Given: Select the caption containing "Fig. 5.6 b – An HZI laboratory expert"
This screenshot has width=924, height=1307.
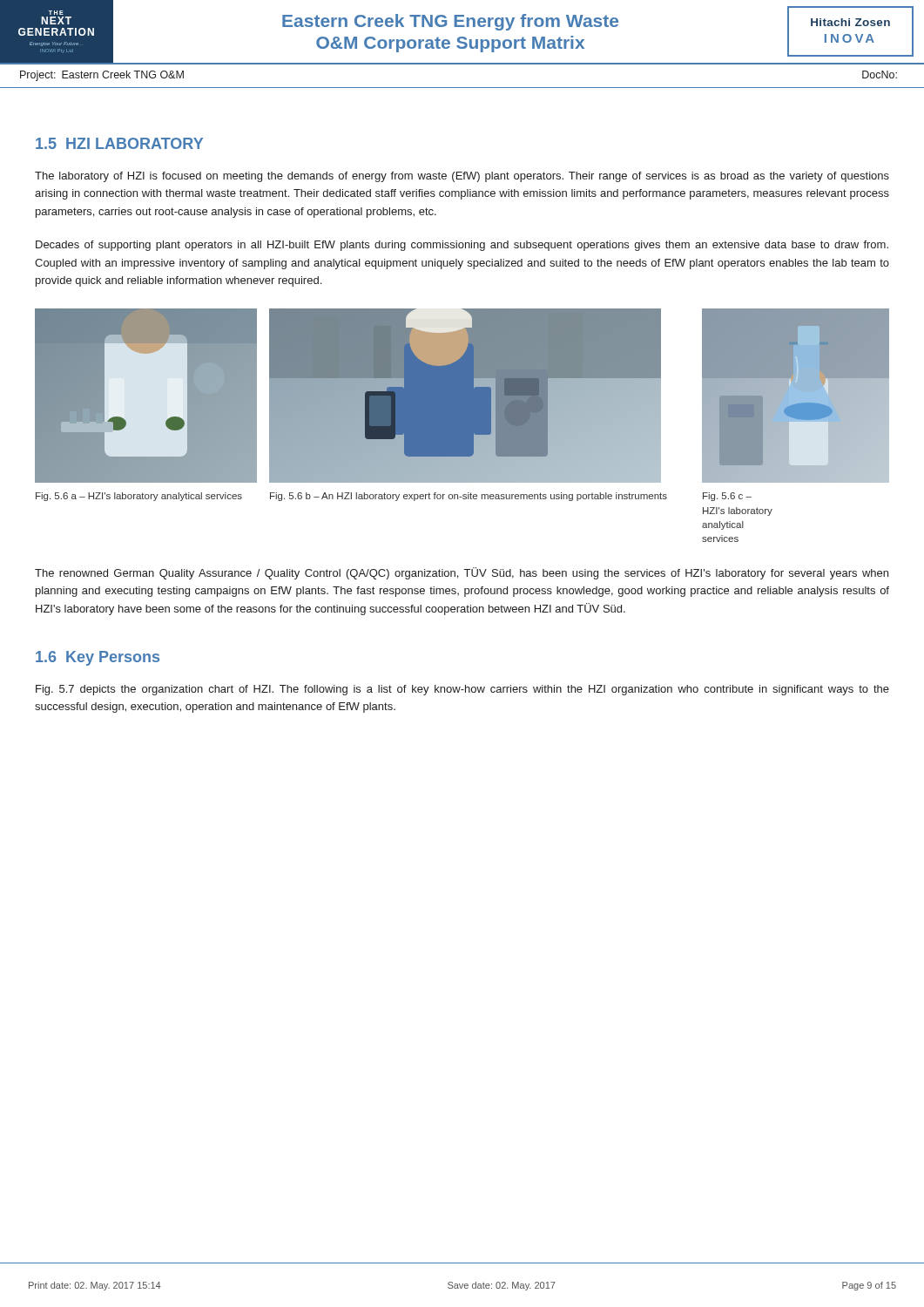Looking at the screenshot, I should tap(468, 496).
